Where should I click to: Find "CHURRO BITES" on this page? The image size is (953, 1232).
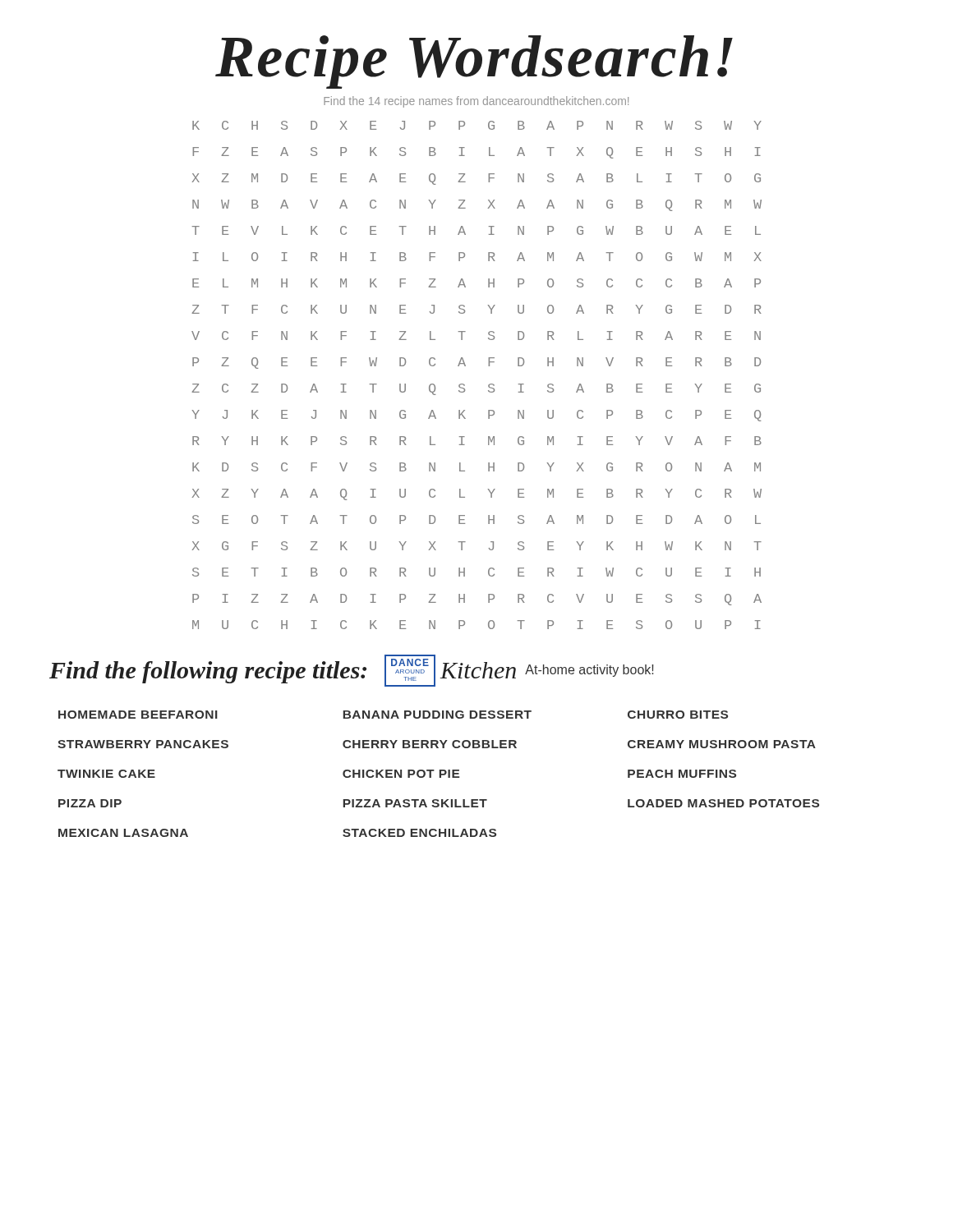pos(678,714)
